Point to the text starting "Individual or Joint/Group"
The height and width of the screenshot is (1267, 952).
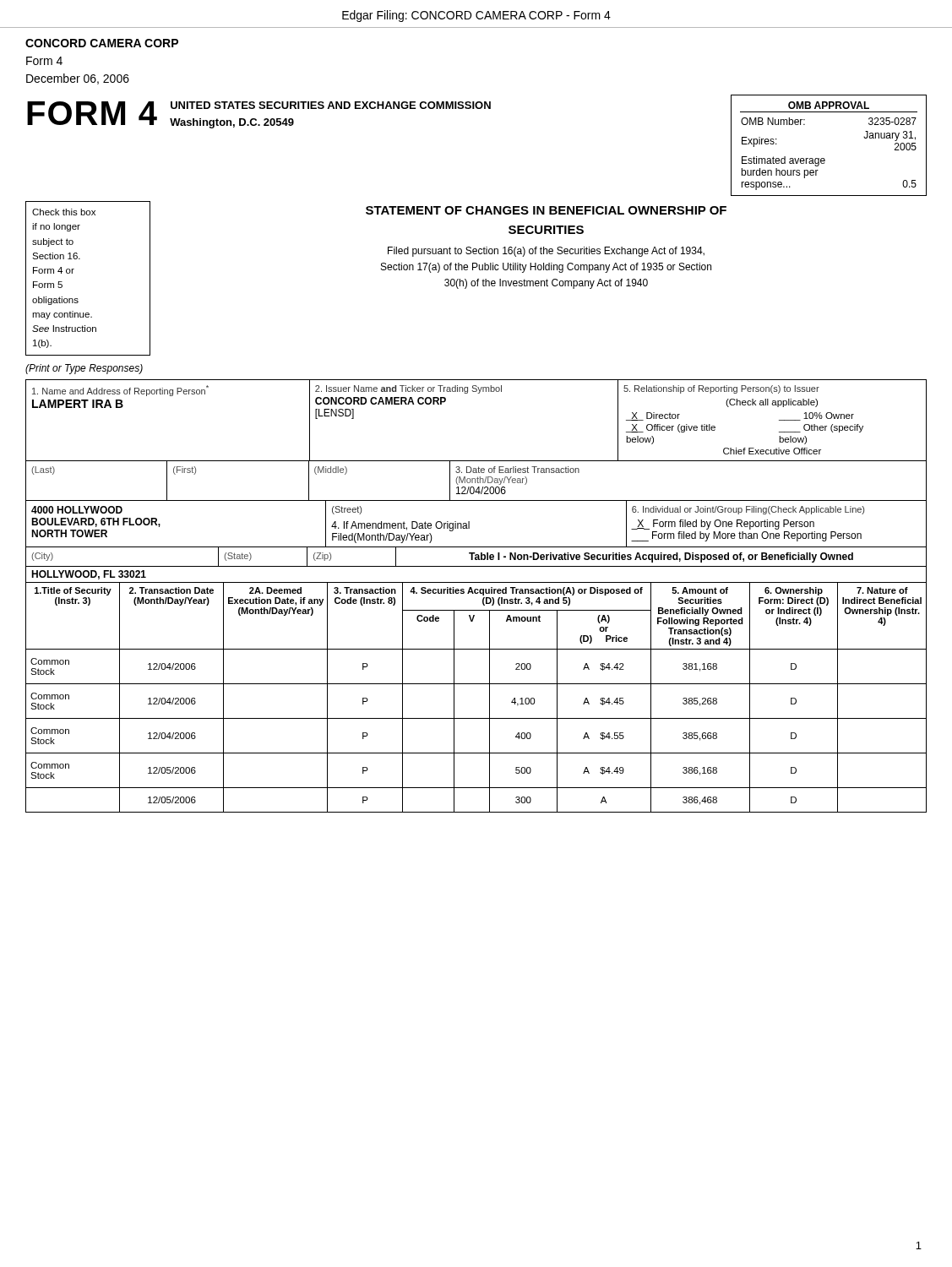pos(776,522)
